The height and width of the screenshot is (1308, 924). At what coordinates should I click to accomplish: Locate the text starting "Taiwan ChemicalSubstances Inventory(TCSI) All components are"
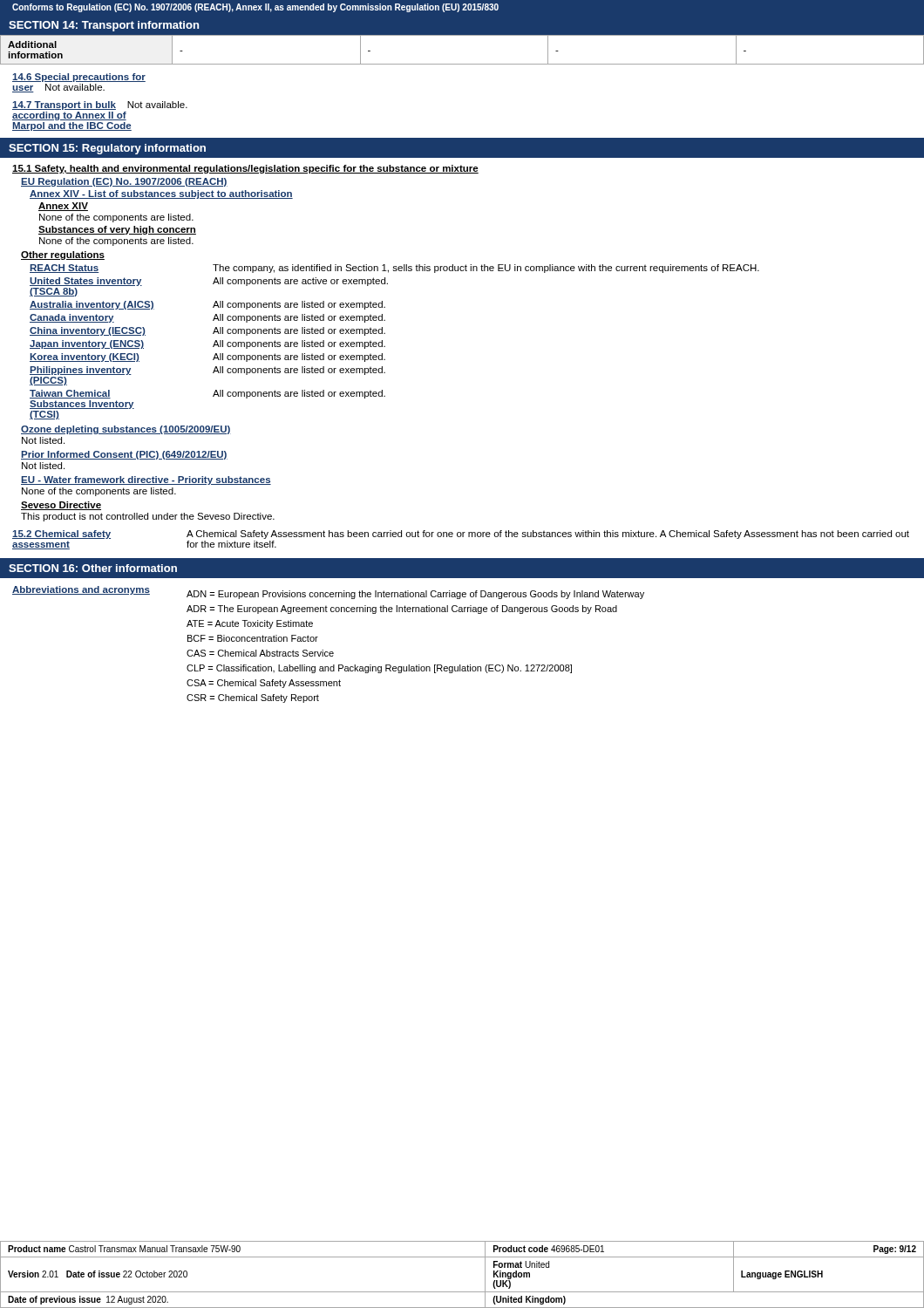(208, 404)
